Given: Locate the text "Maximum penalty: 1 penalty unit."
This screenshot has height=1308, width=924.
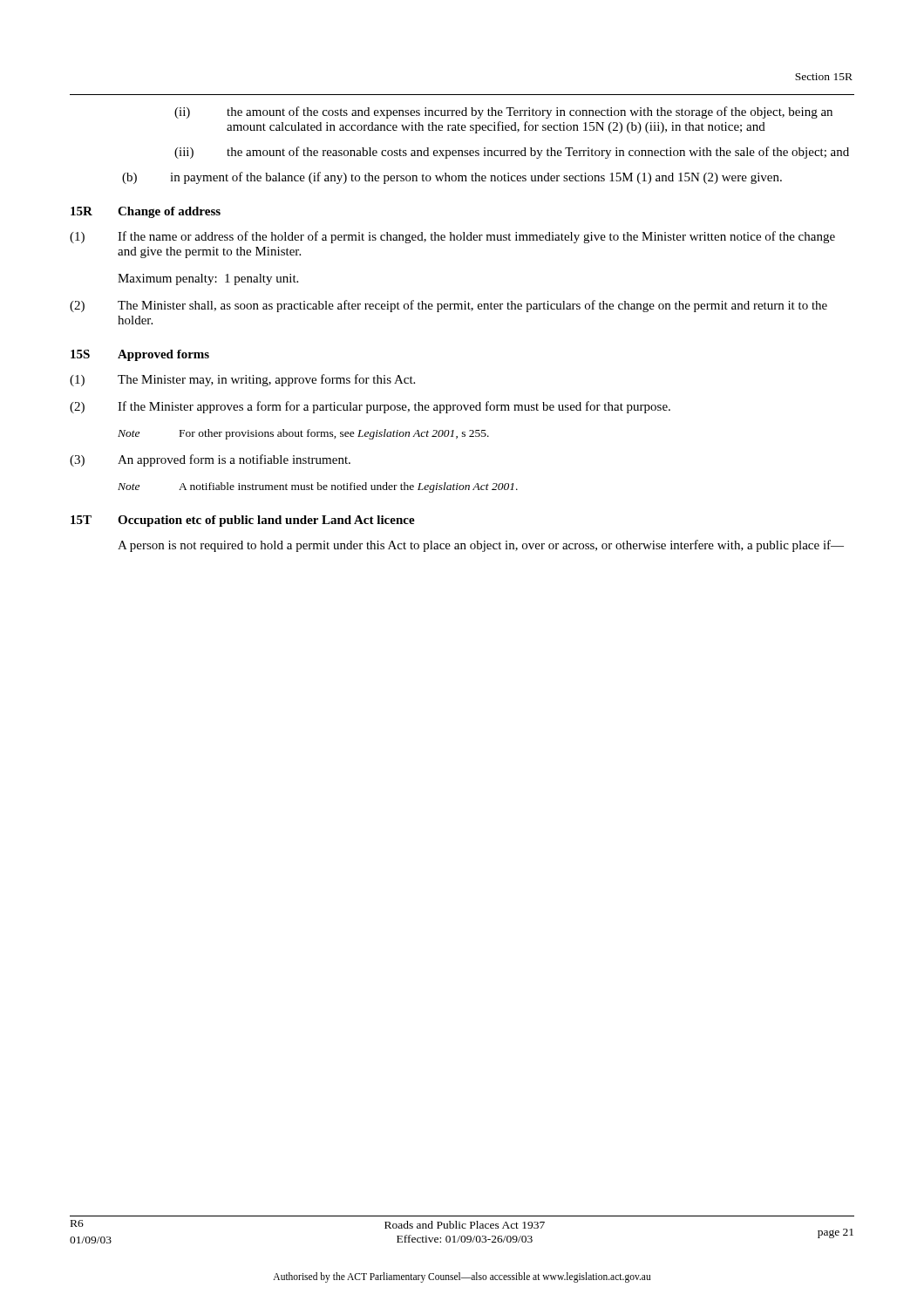Looking at the screenshot, I should coord(209,278).
